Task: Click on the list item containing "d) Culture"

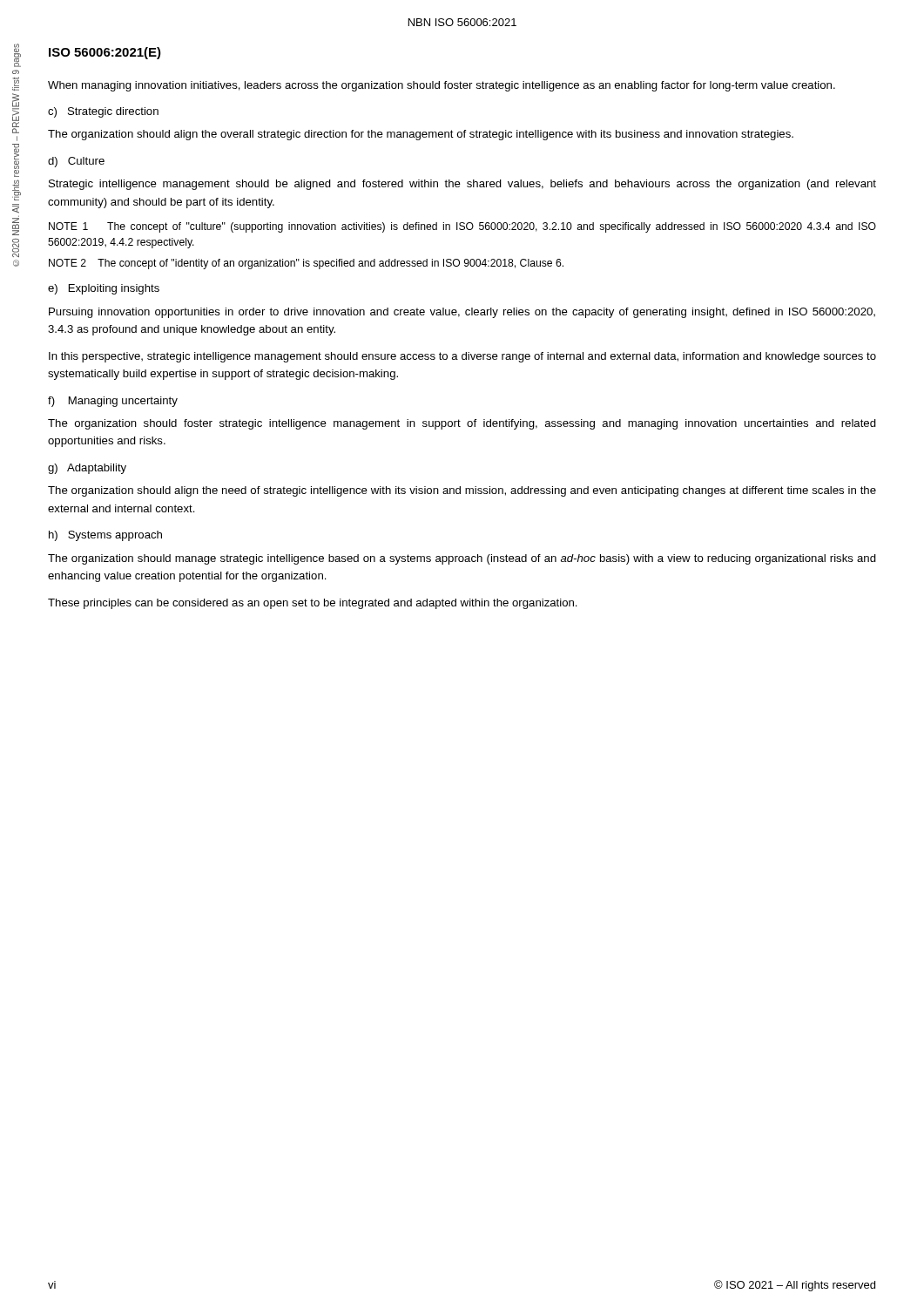Action: (x=76, y=161)
